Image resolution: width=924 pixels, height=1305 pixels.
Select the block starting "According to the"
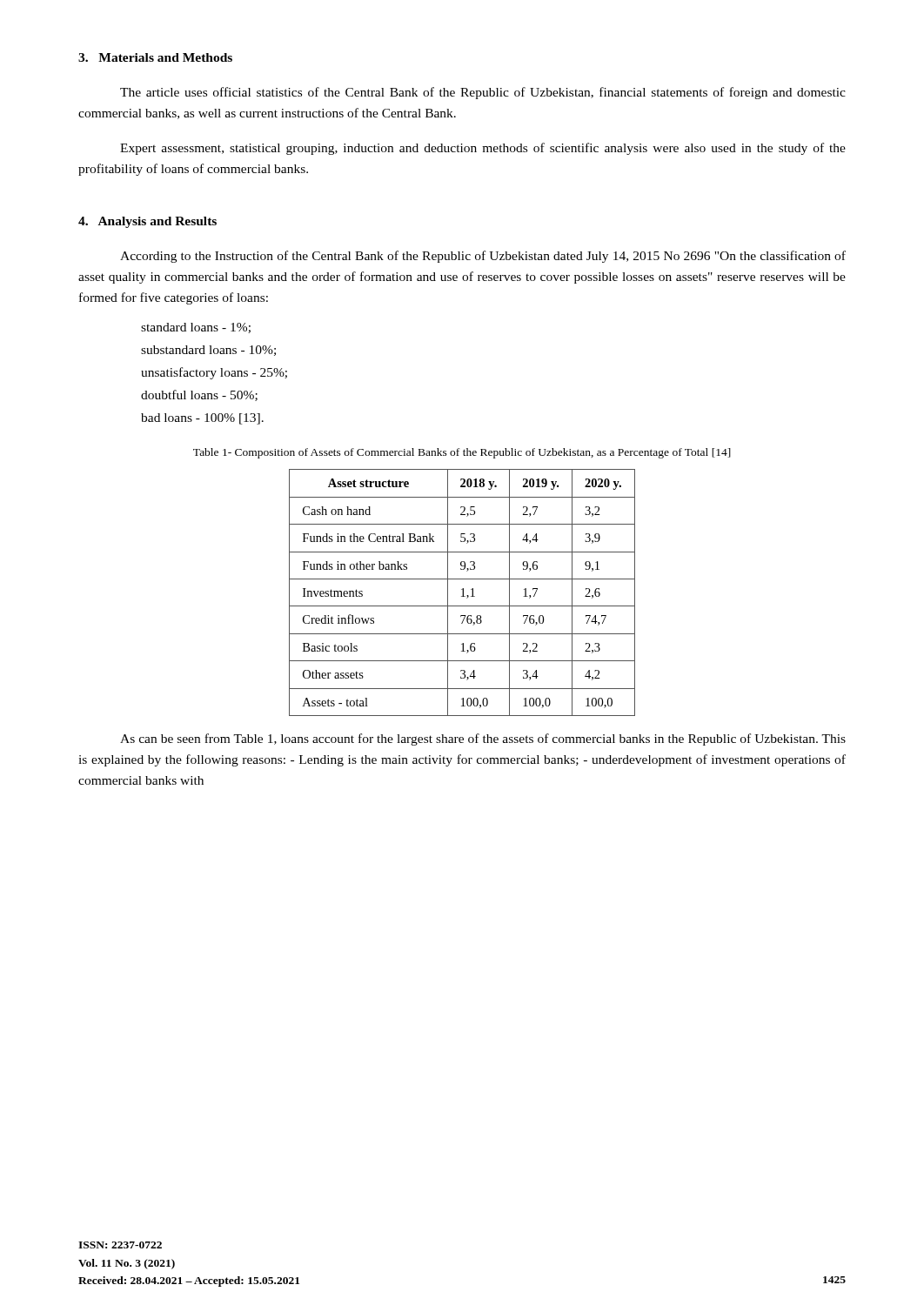point(462,276)
